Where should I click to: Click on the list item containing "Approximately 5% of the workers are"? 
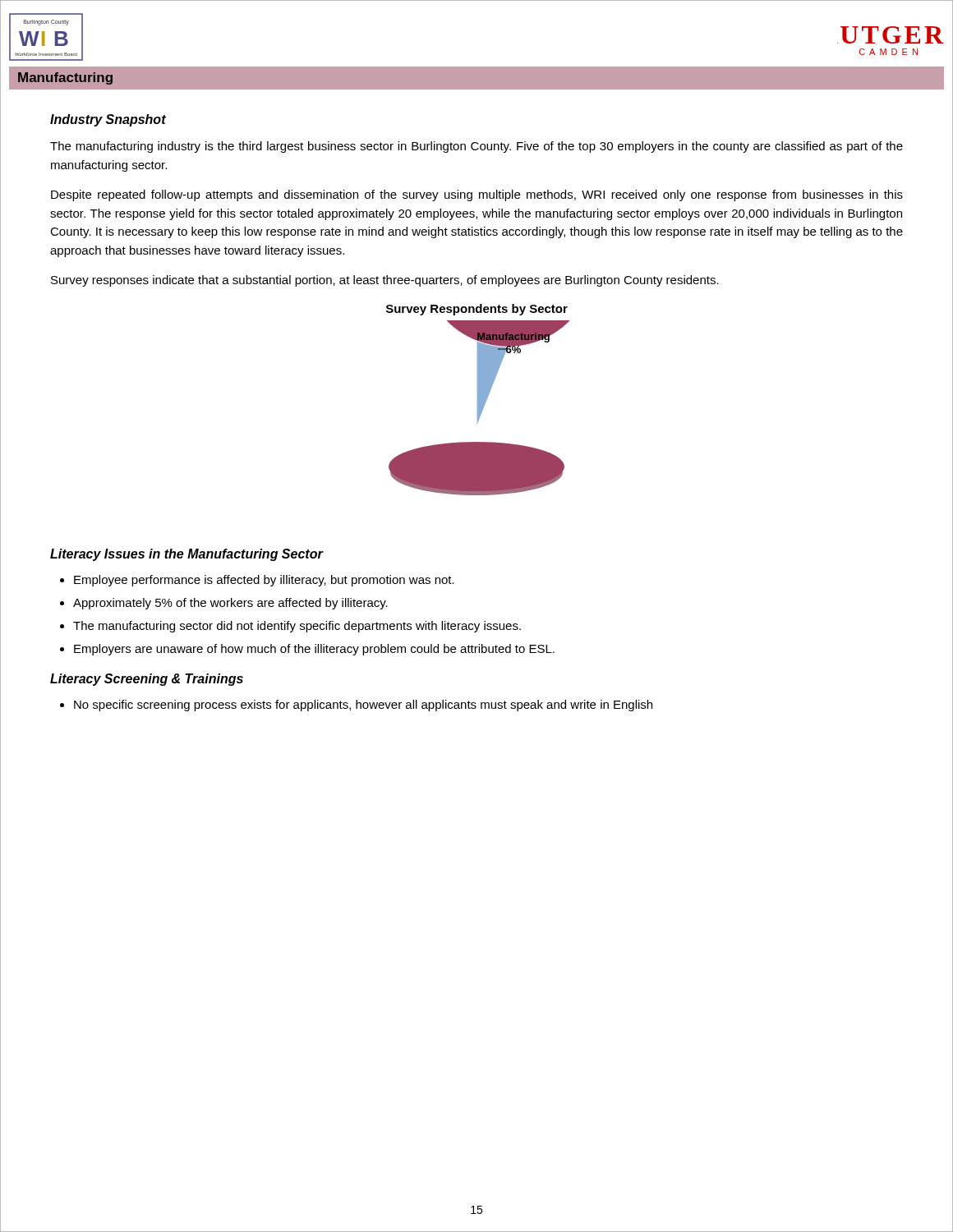click(231, 602)
